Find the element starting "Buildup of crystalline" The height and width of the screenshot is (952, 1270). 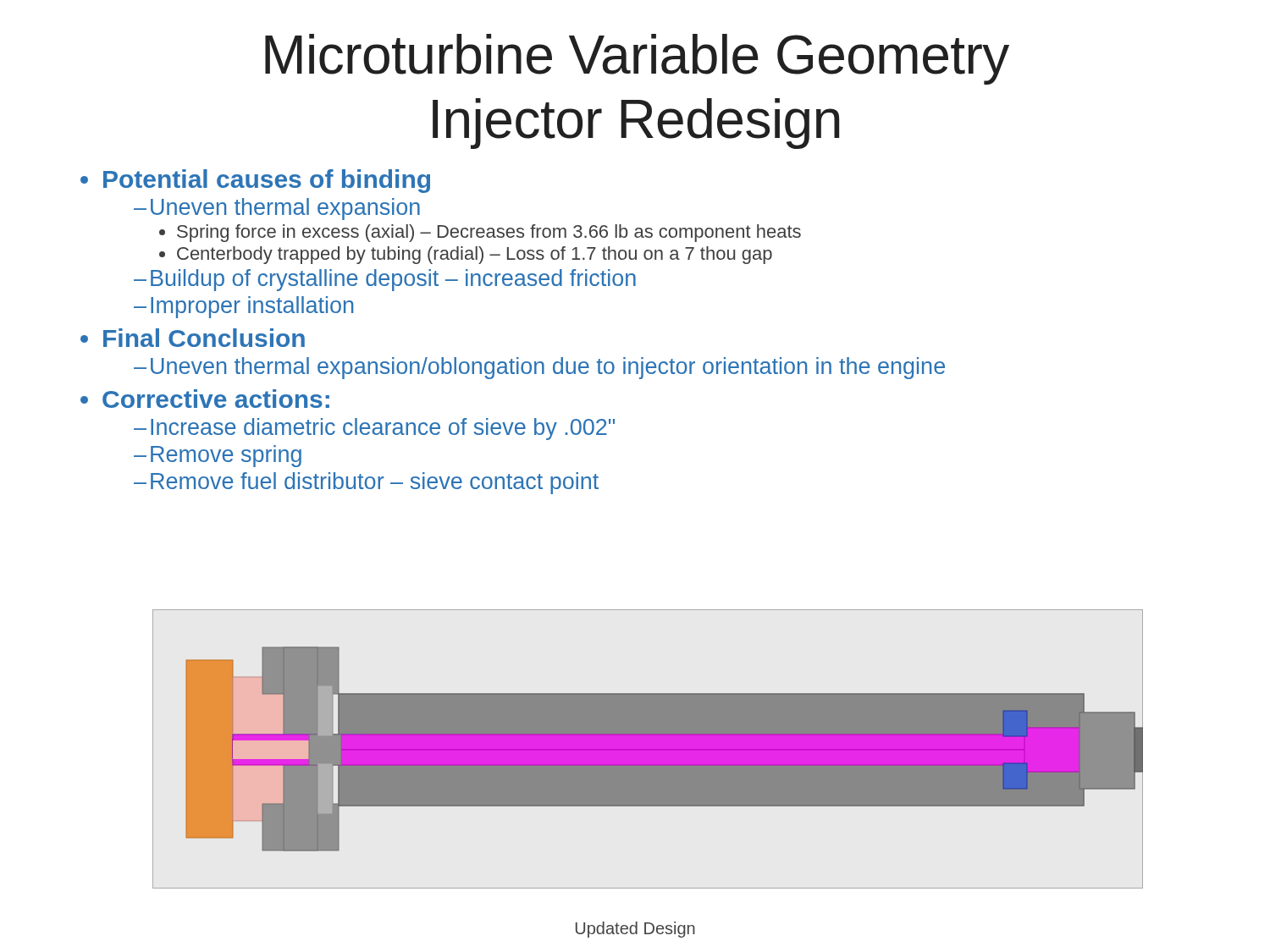pos(393,278)
